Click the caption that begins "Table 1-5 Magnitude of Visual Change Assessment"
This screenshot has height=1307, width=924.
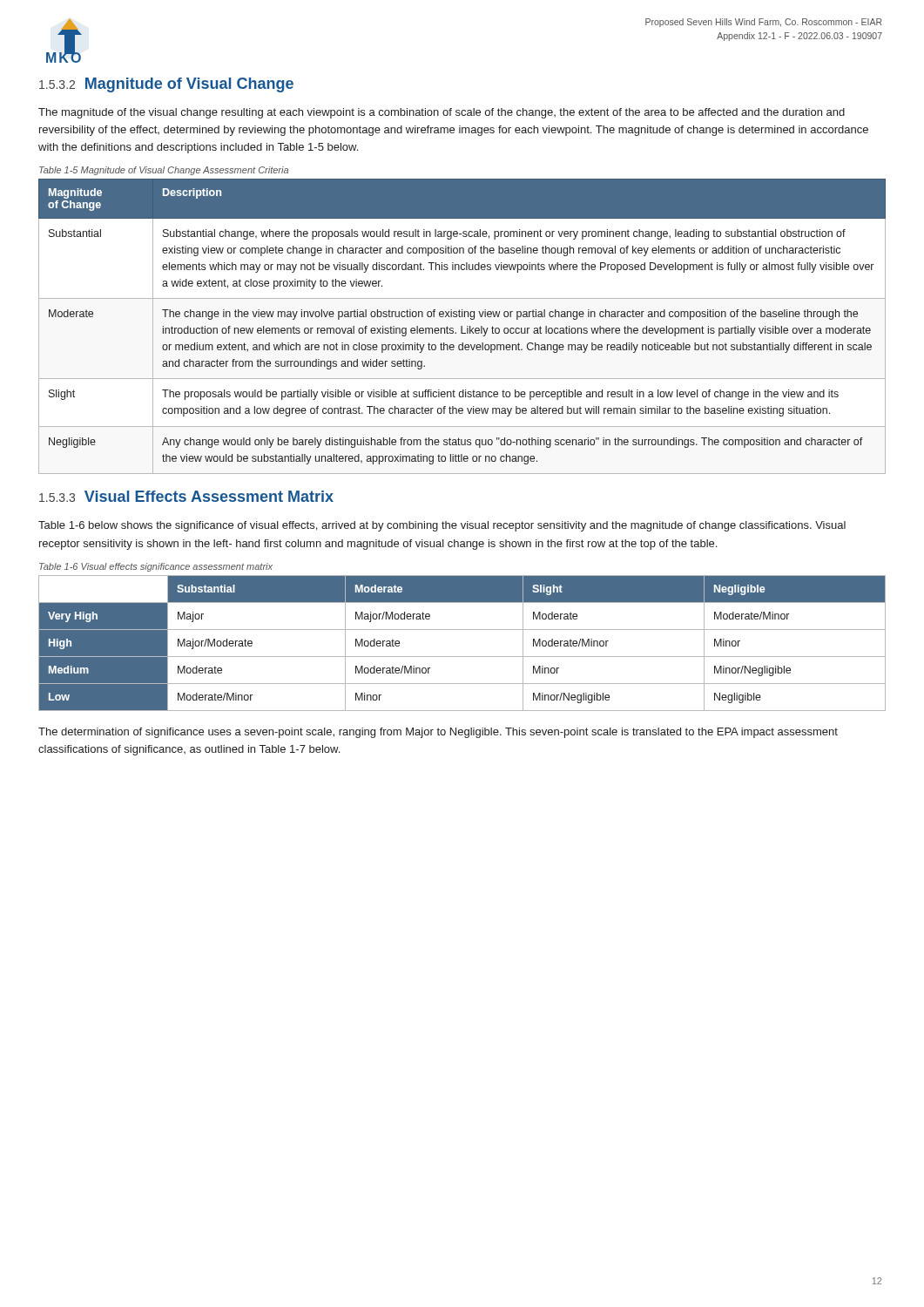pyautogui.click(x=164, y=170)
